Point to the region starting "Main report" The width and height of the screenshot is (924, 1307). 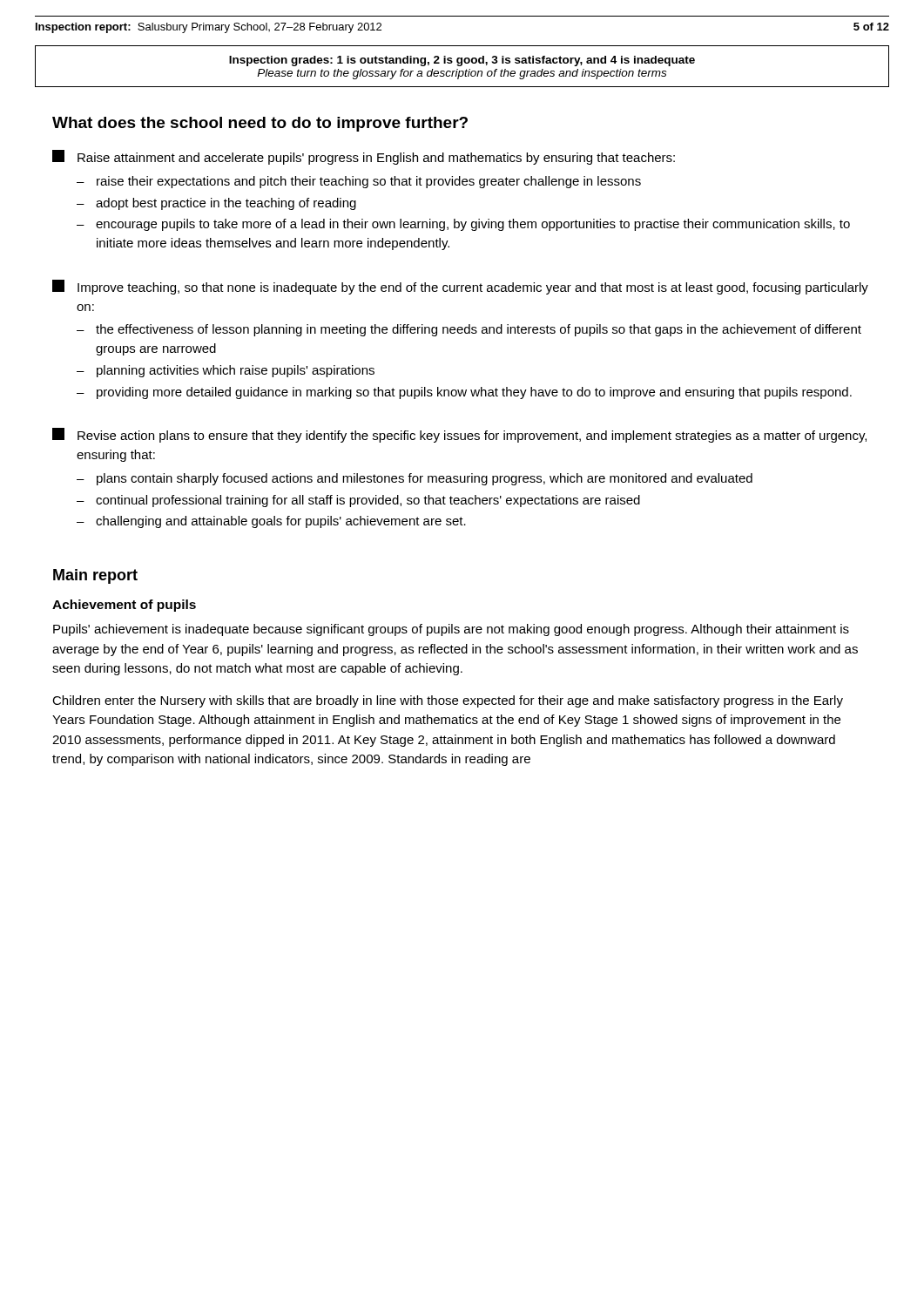click(95, 575)
